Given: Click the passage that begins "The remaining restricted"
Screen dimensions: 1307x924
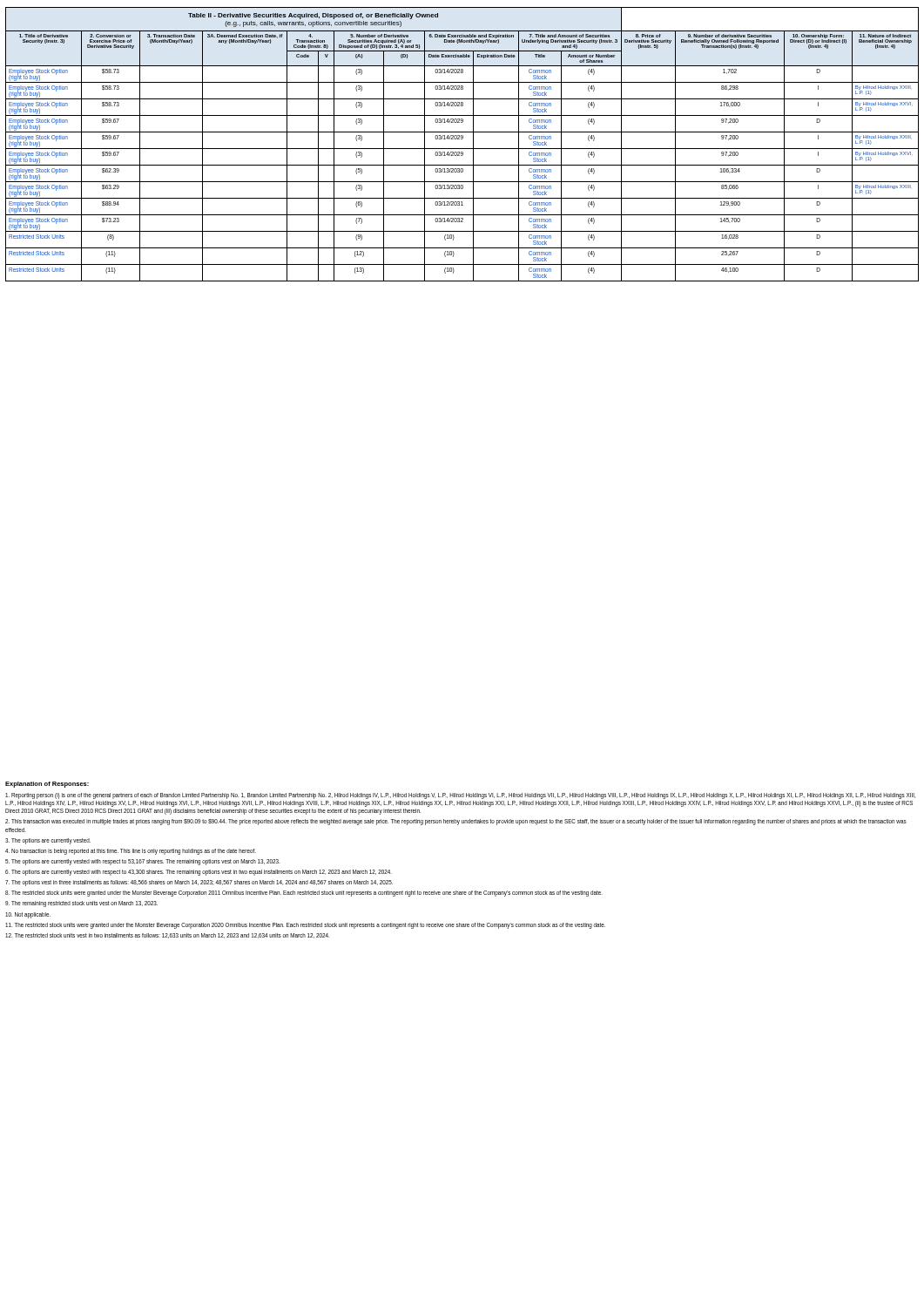Looking at the screenshot, I should [x=82, y=903].
